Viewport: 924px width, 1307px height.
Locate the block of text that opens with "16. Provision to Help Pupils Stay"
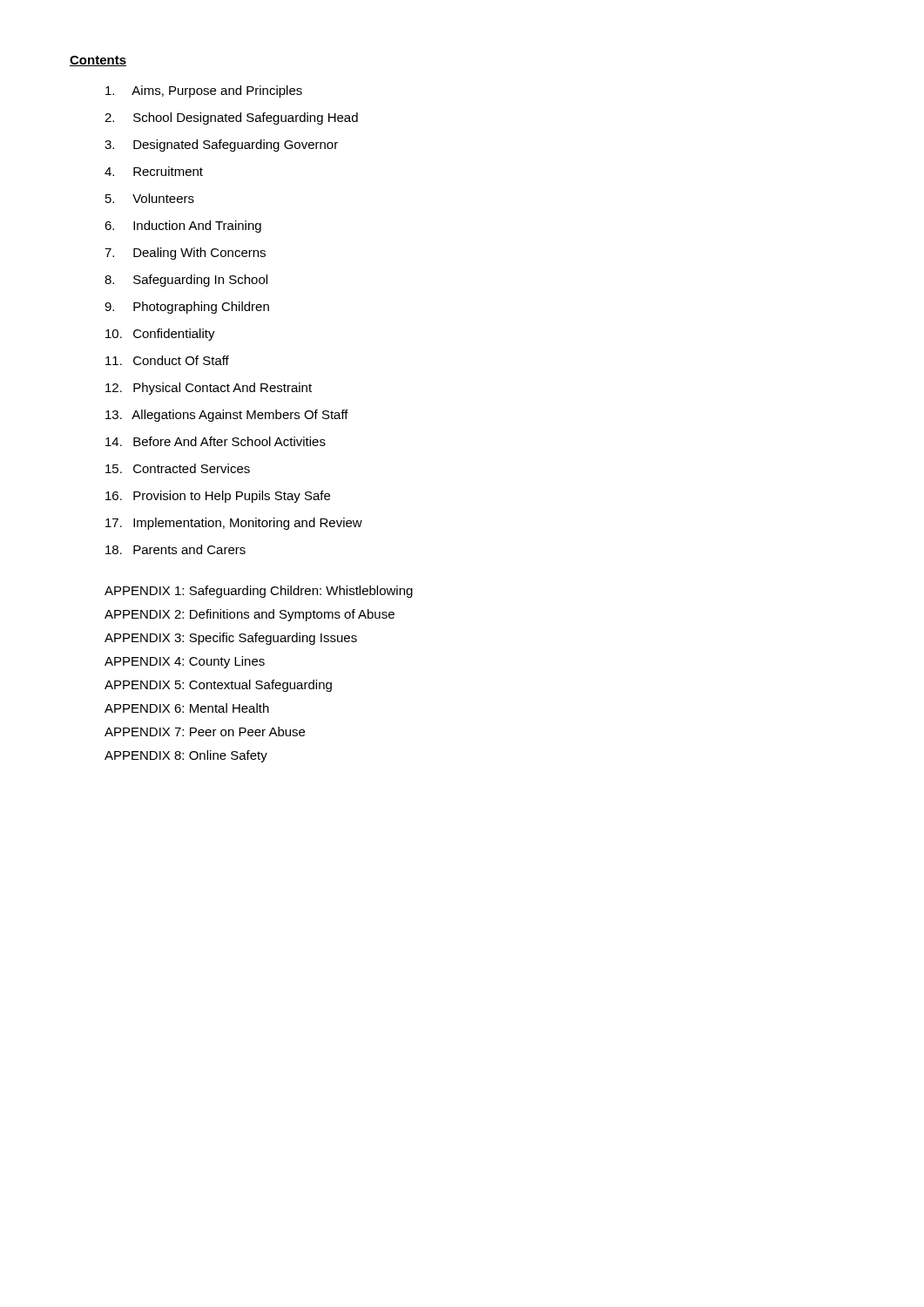pos(218,495)
